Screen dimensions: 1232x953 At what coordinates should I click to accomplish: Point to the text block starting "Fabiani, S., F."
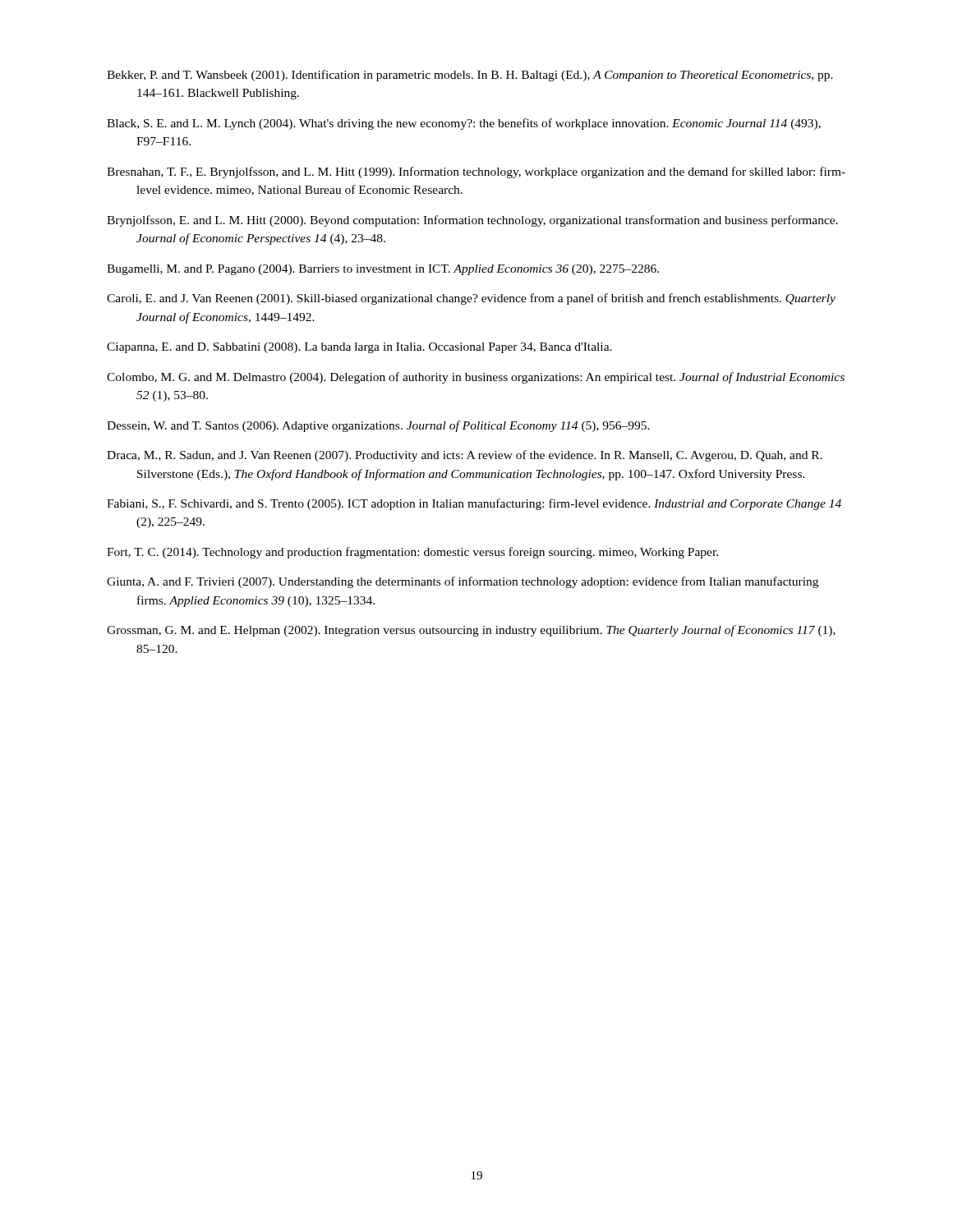coord(474,512)
